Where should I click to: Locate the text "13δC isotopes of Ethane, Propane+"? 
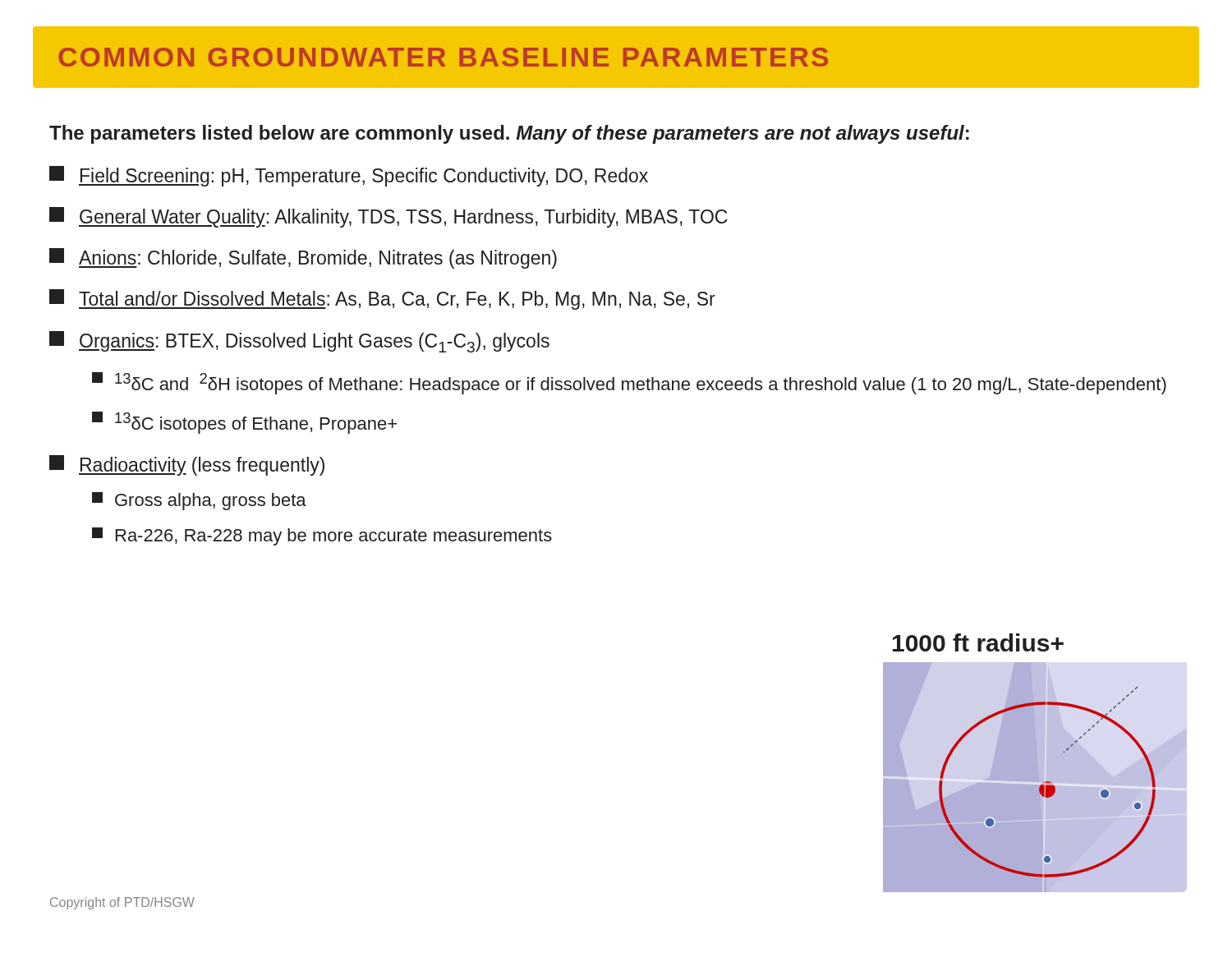tap(245, 422)
